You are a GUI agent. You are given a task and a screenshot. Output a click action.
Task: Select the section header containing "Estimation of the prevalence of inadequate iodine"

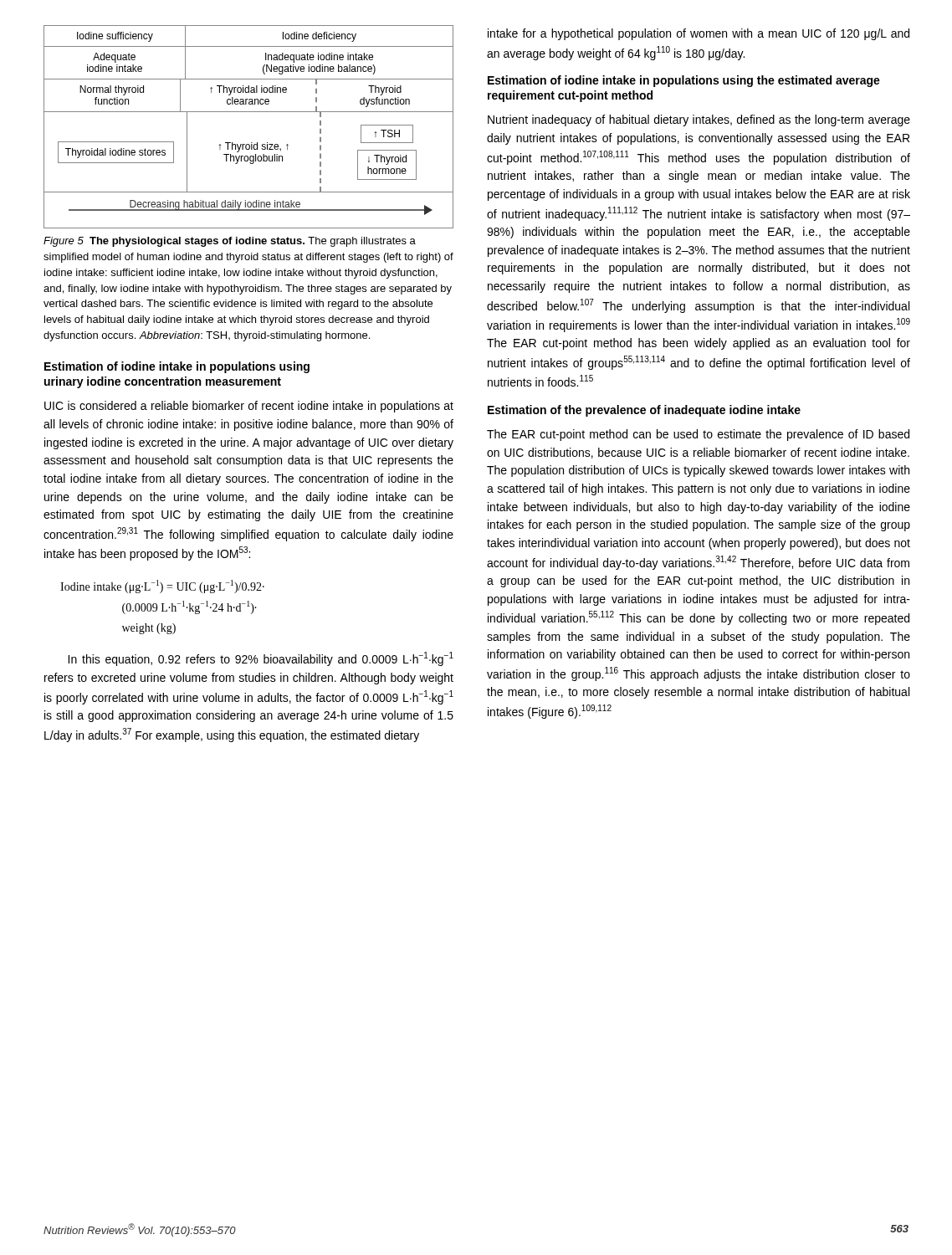[x=644, y=410]
